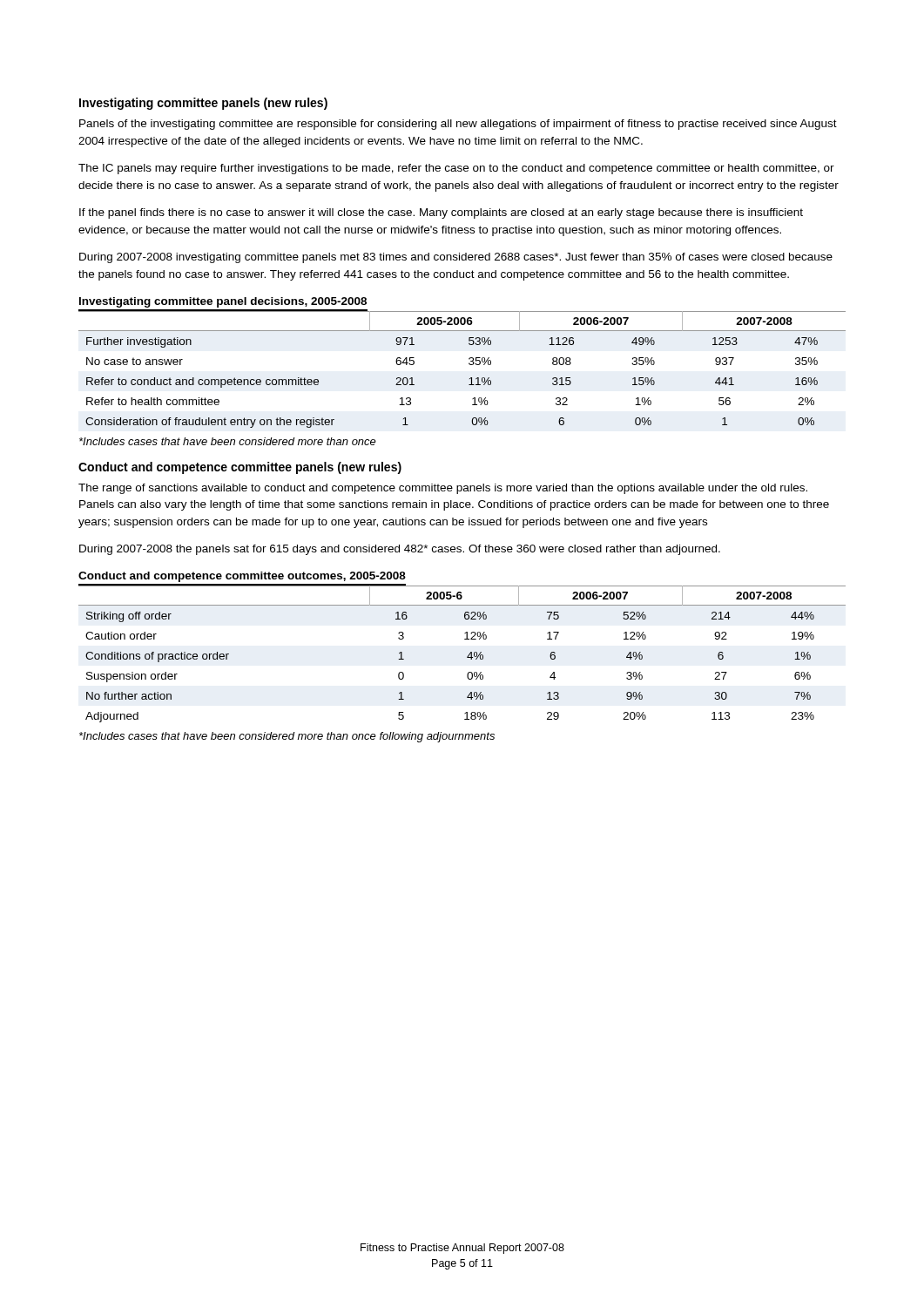Find the table that mentions "No further action"
Screen dimensions: 1307x924
[462, 655]
